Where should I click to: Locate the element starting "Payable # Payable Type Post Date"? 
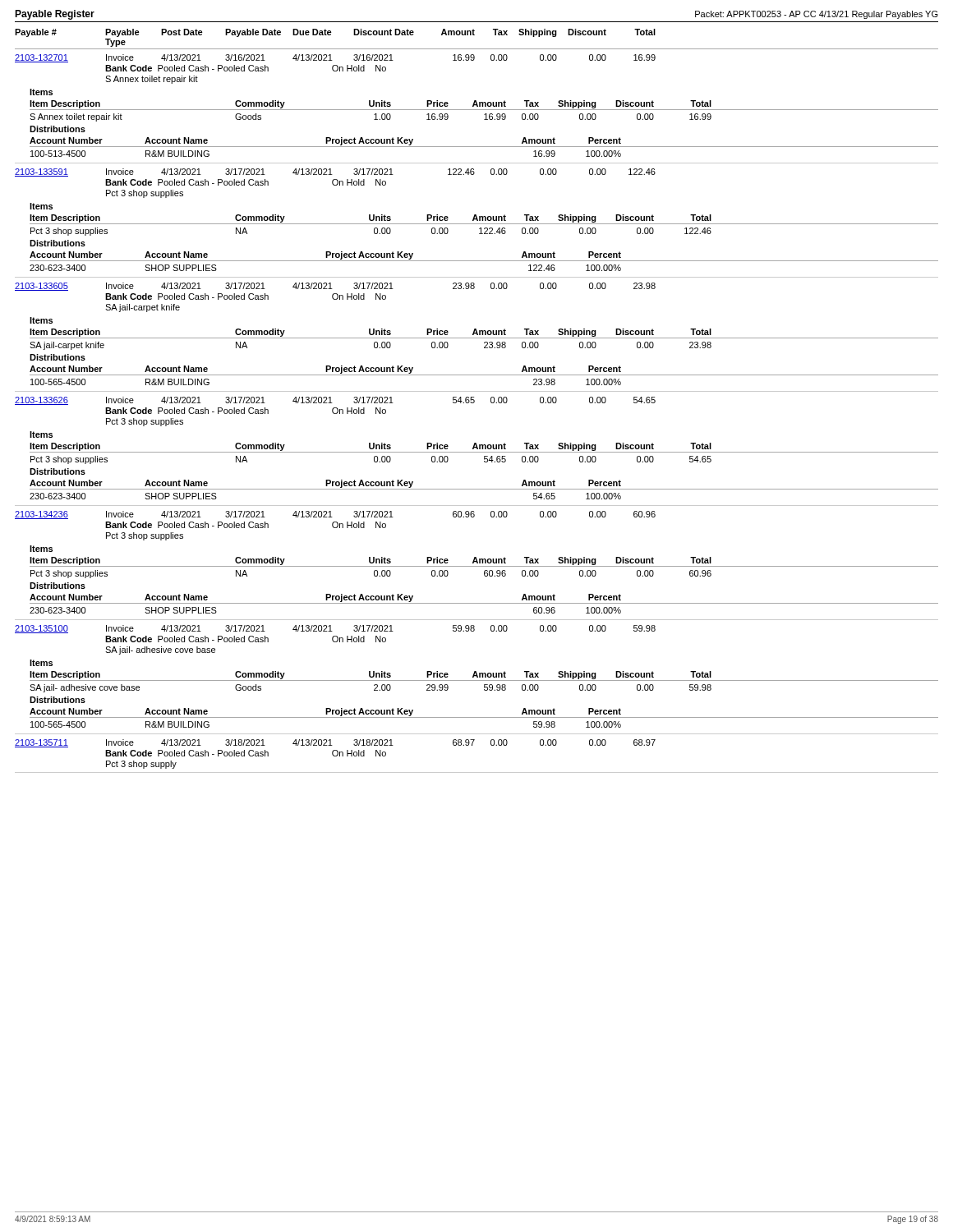click(335, 37)
